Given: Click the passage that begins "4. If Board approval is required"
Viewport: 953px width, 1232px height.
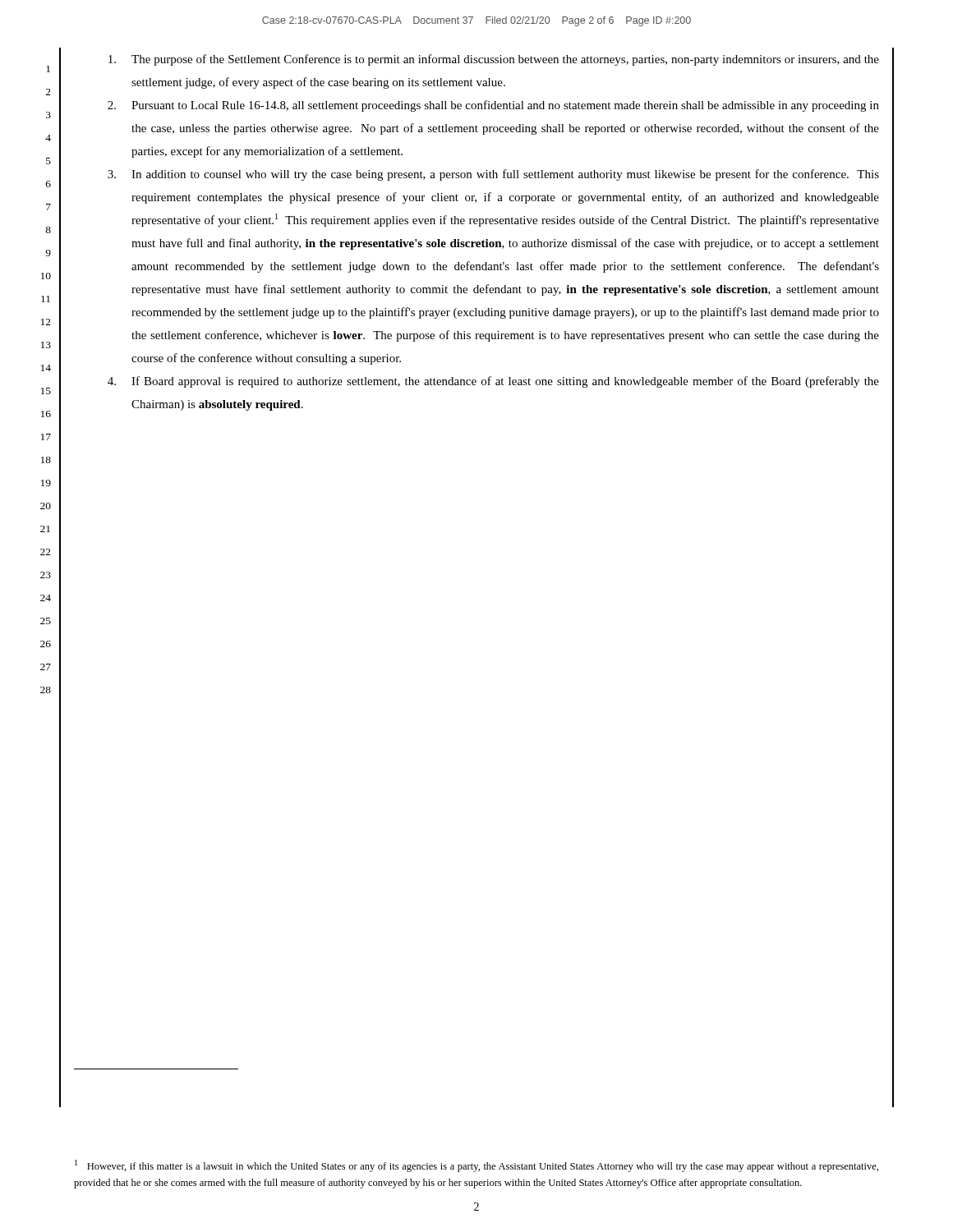Looking at the screenshot, I should click(x=476, y=393).
